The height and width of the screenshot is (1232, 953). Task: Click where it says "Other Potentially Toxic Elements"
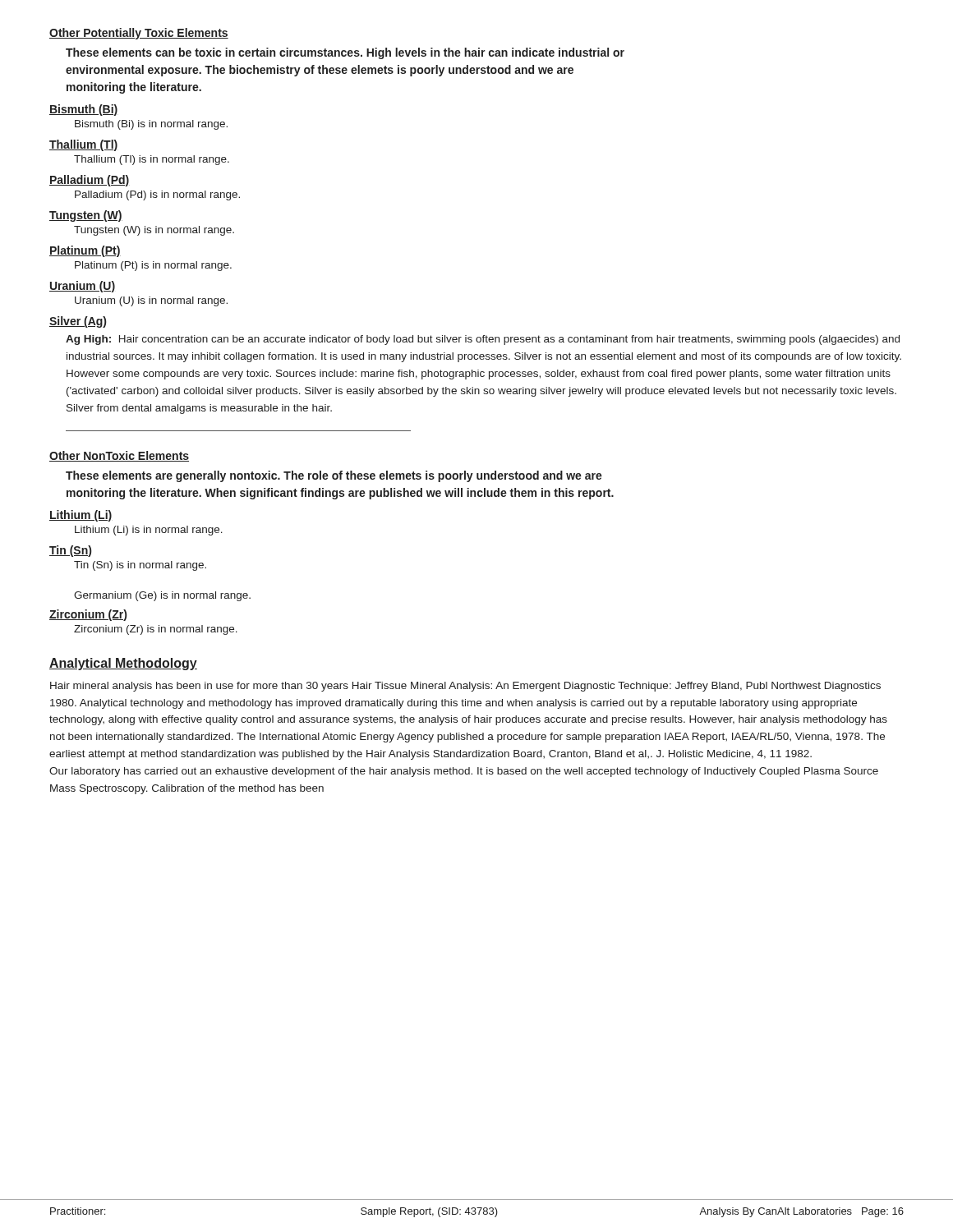[139, 33]
